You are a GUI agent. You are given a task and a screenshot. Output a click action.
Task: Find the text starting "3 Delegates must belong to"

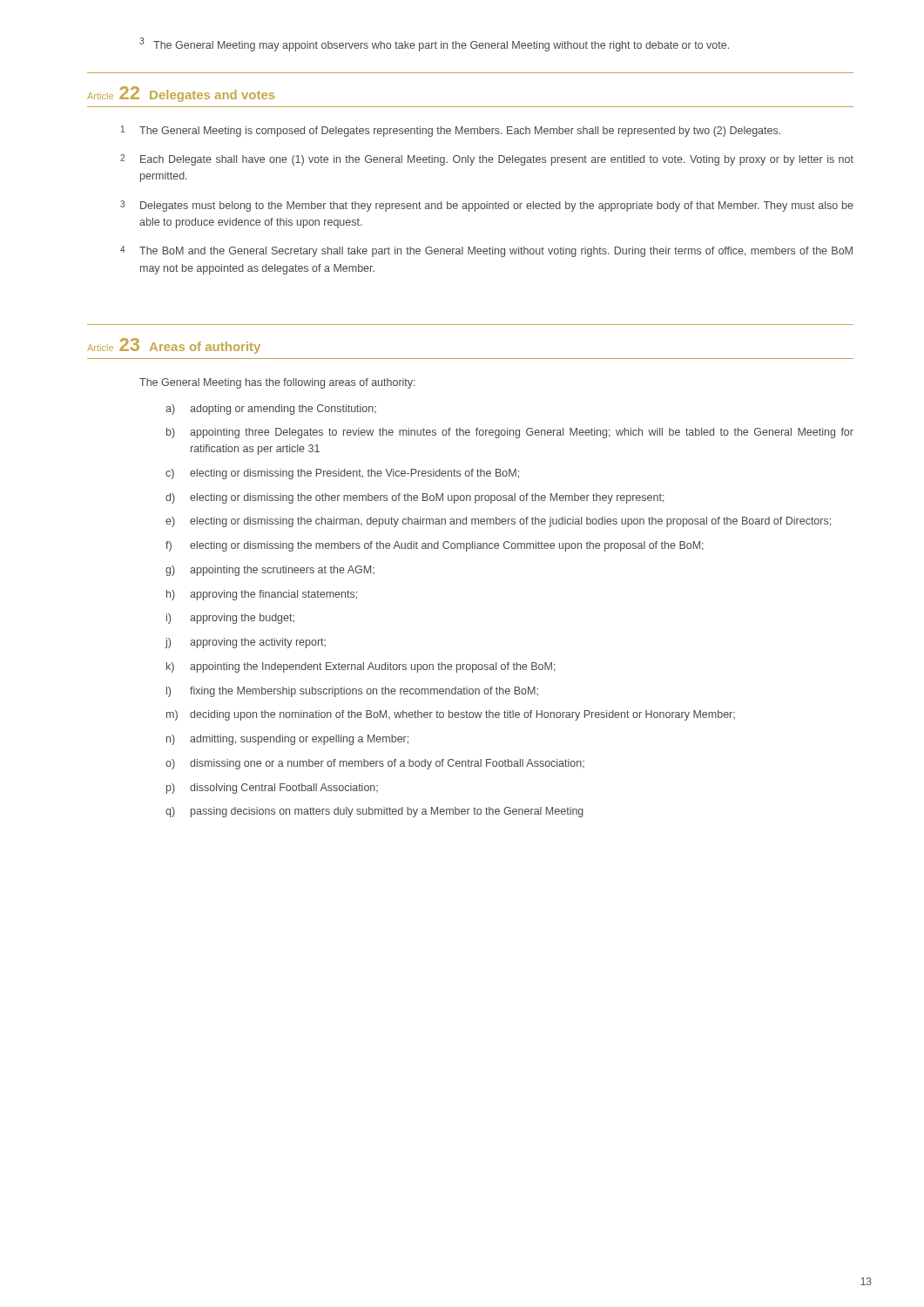pyautogui.click(x=496, y=214)
